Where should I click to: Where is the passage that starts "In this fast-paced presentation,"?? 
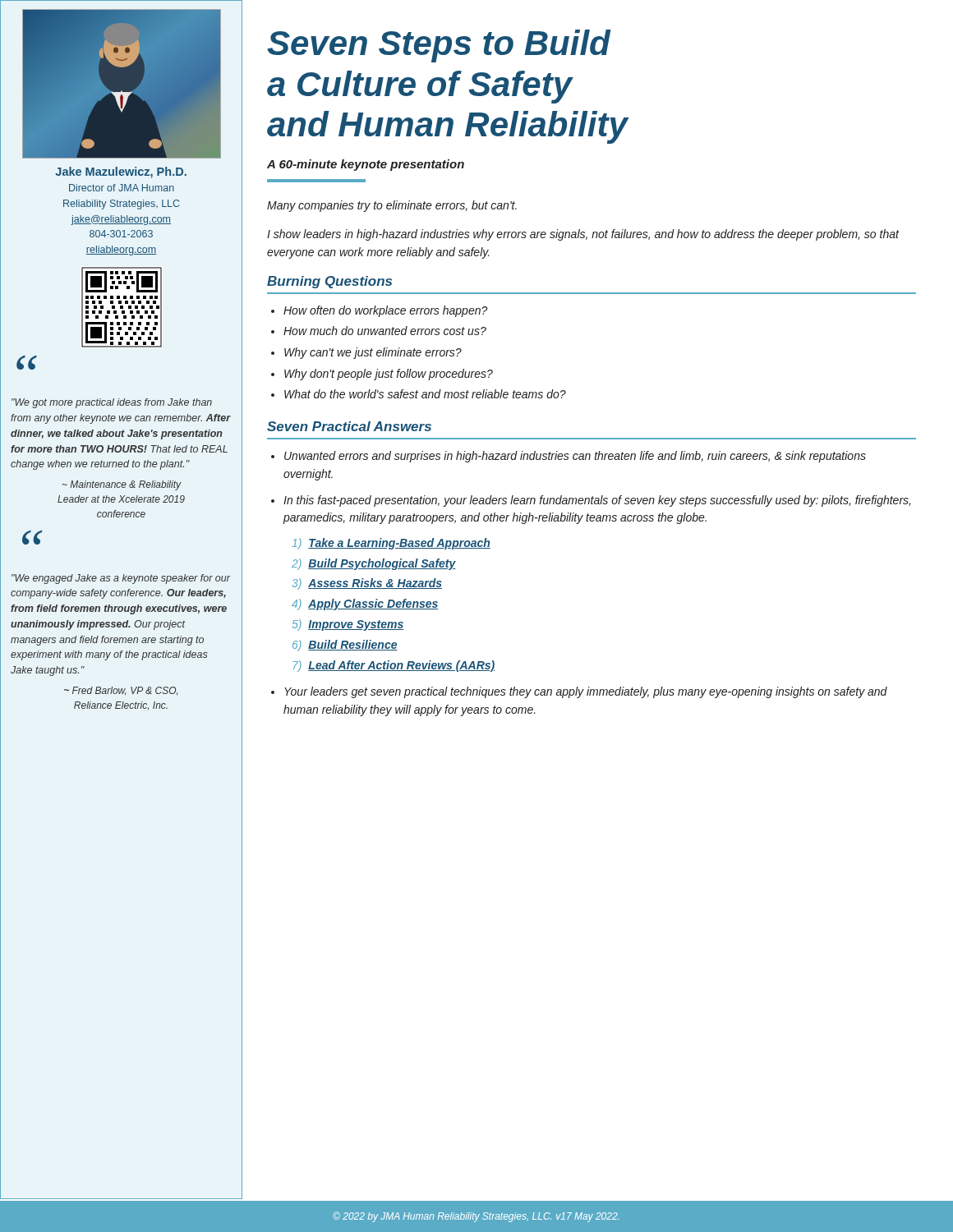coord(597,501)
